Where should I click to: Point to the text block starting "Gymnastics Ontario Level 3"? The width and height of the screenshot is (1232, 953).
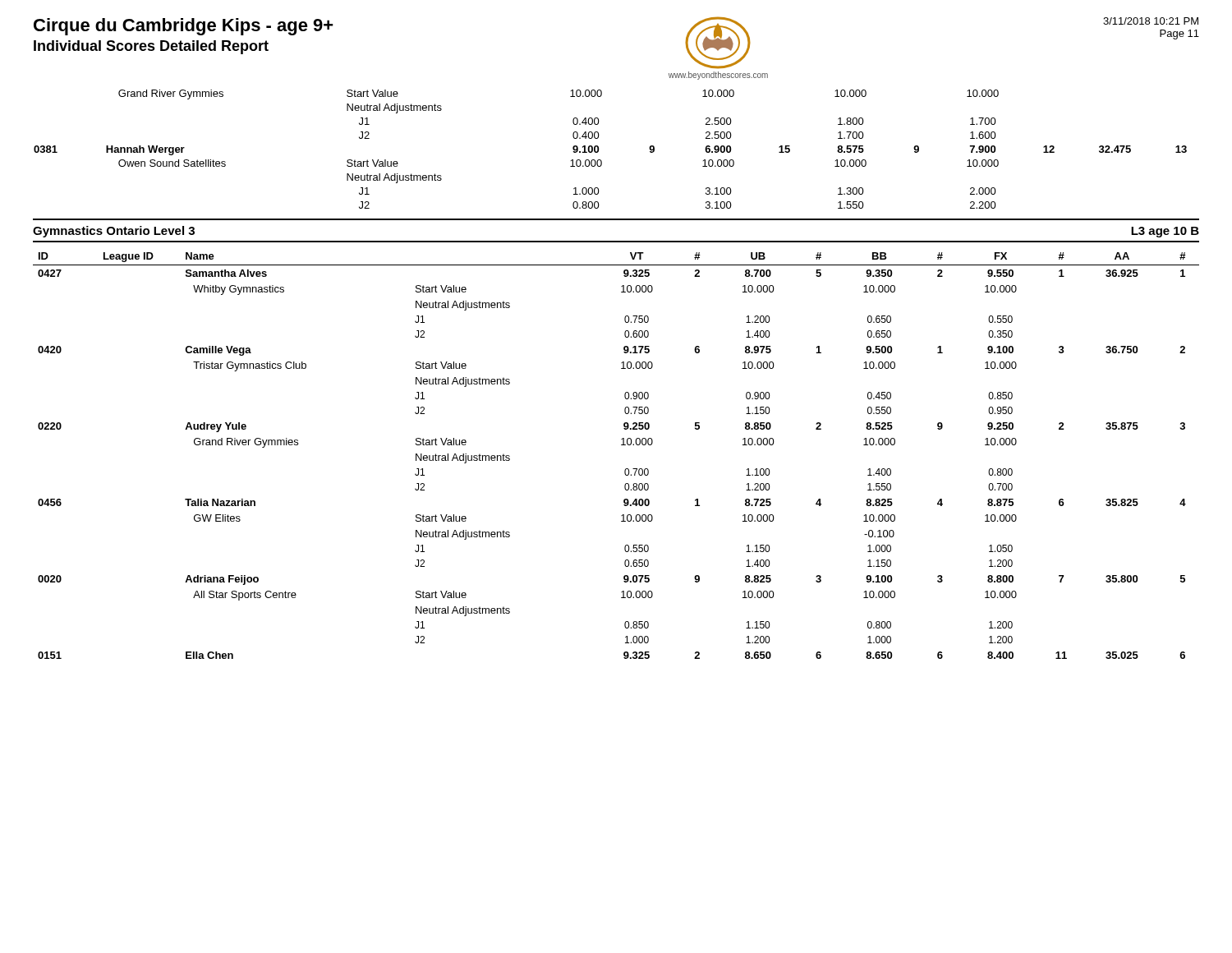point(114,230)
